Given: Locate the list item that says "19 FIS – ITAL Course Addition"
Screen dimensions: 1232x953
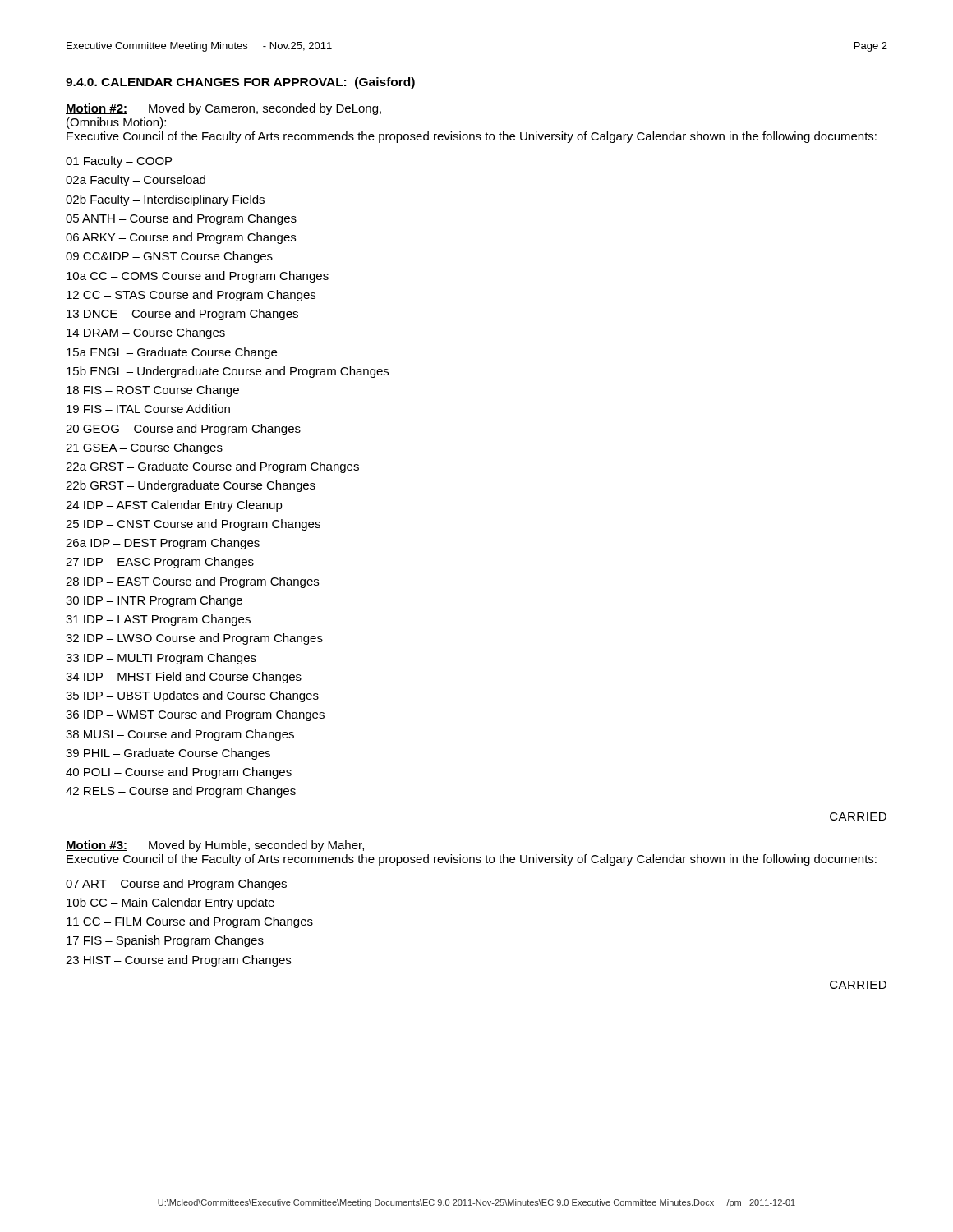Looking at the screenshot, I should click(x=148, y=409).
